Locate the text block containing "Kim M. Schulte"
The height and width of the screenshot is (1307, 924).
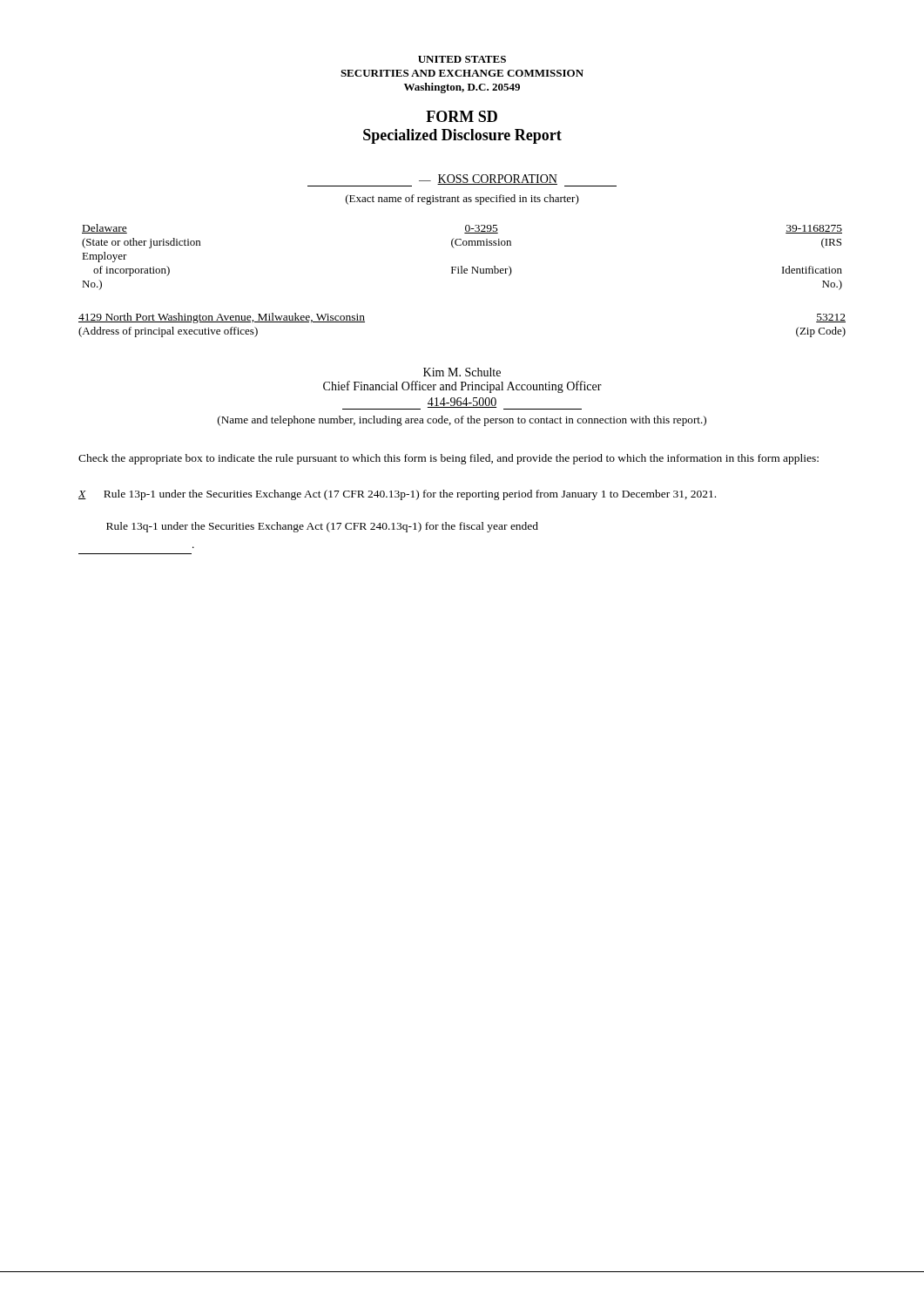click(x=462, y=396)
